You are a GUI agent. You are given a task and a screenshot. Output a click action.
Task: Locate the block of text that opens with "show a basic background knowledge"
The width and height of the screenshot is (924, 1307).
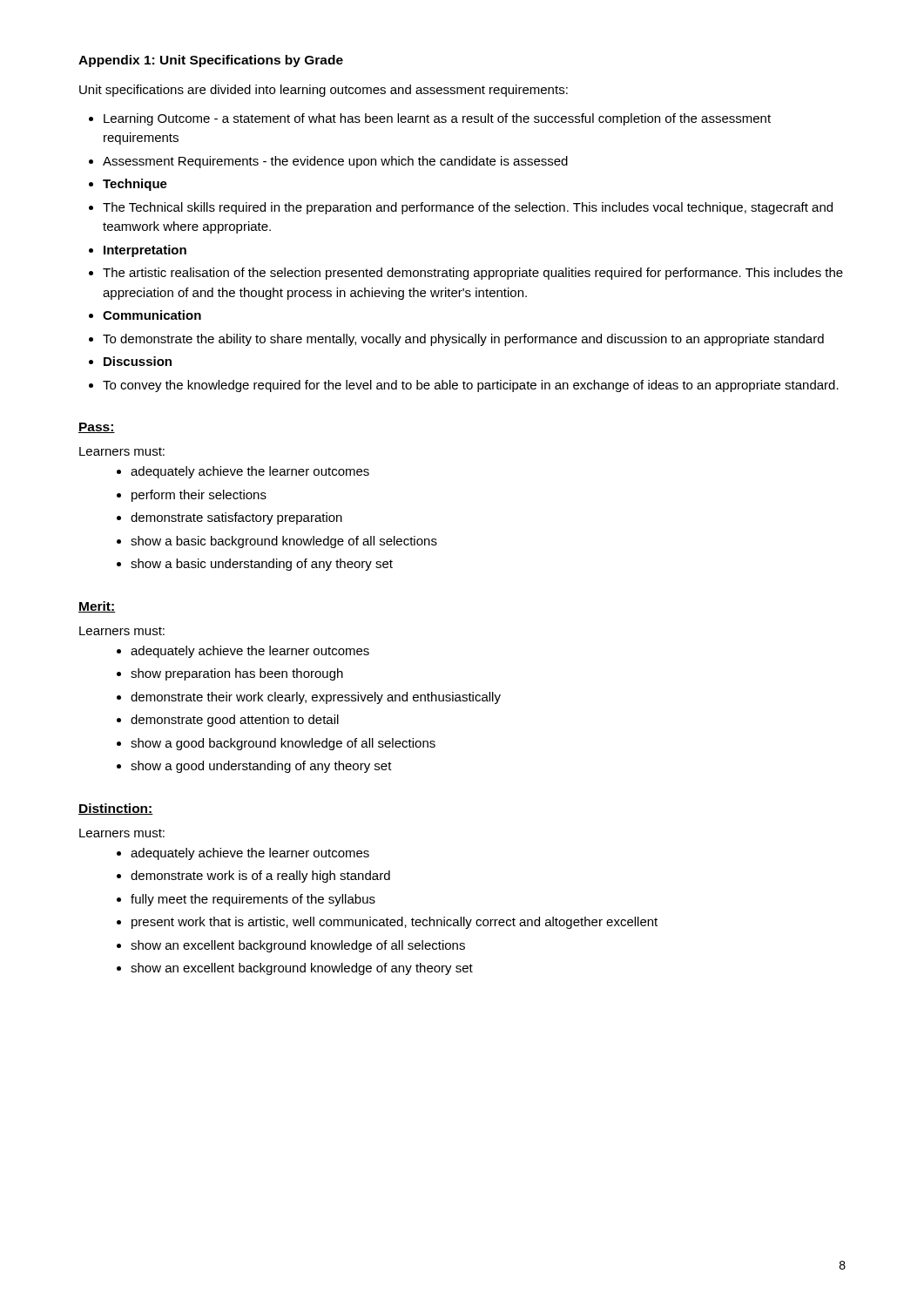pyautogui.click(x=284, y=540)
